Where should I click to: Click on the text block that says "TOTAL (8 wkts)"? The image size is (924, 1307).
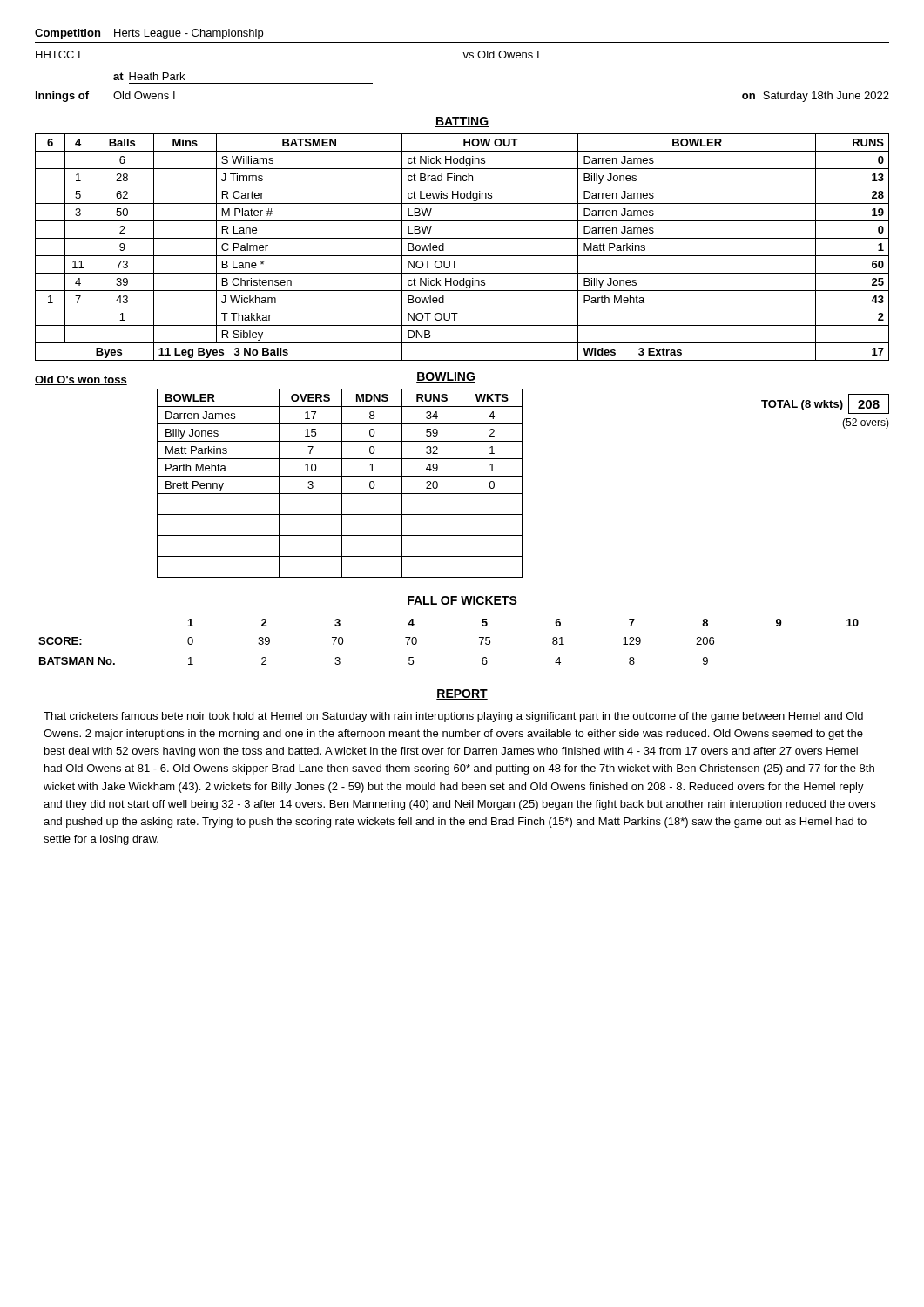[x=825, y=411]
